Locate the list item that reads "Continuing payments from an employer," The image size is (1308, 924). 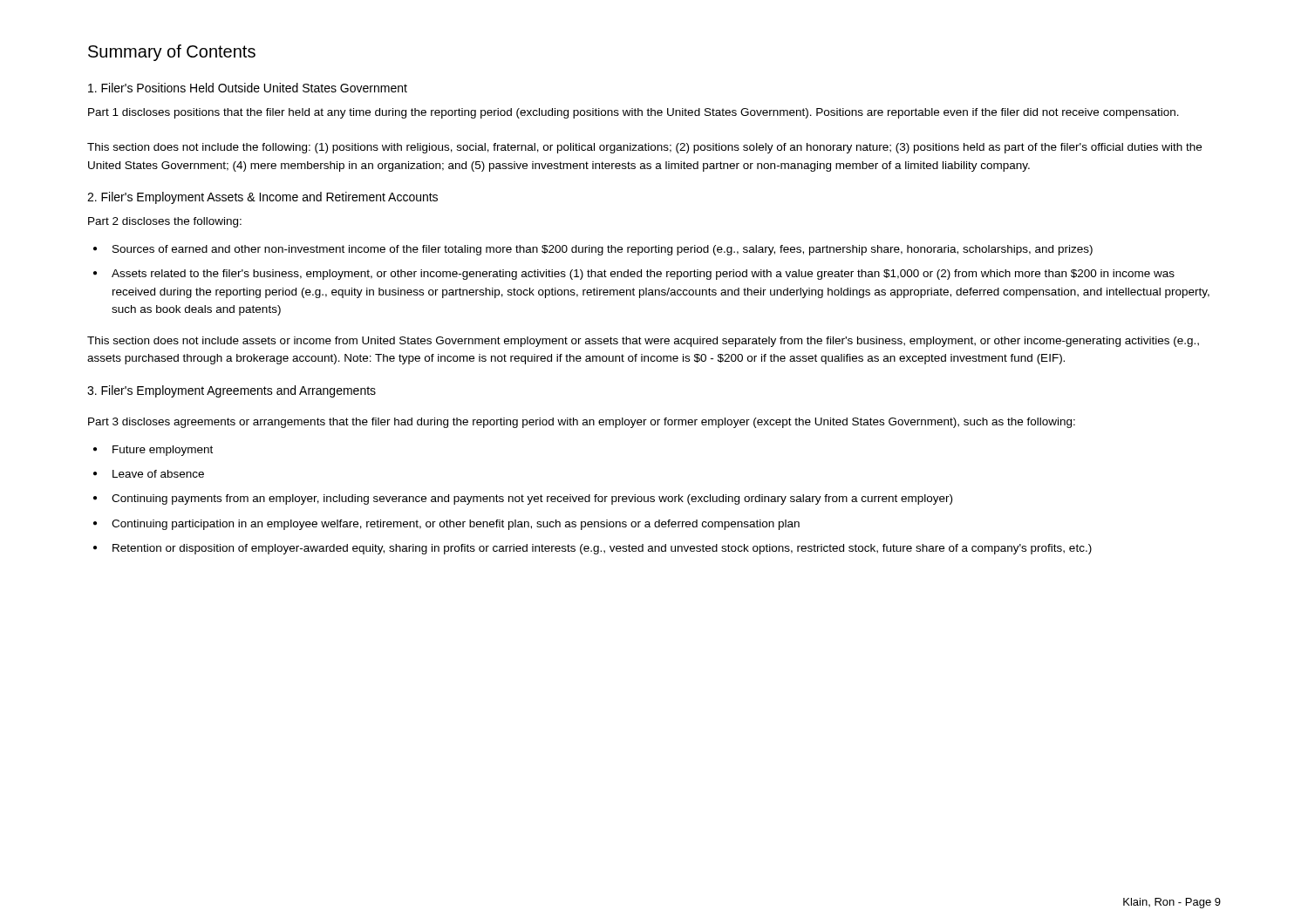coord(532,498)
